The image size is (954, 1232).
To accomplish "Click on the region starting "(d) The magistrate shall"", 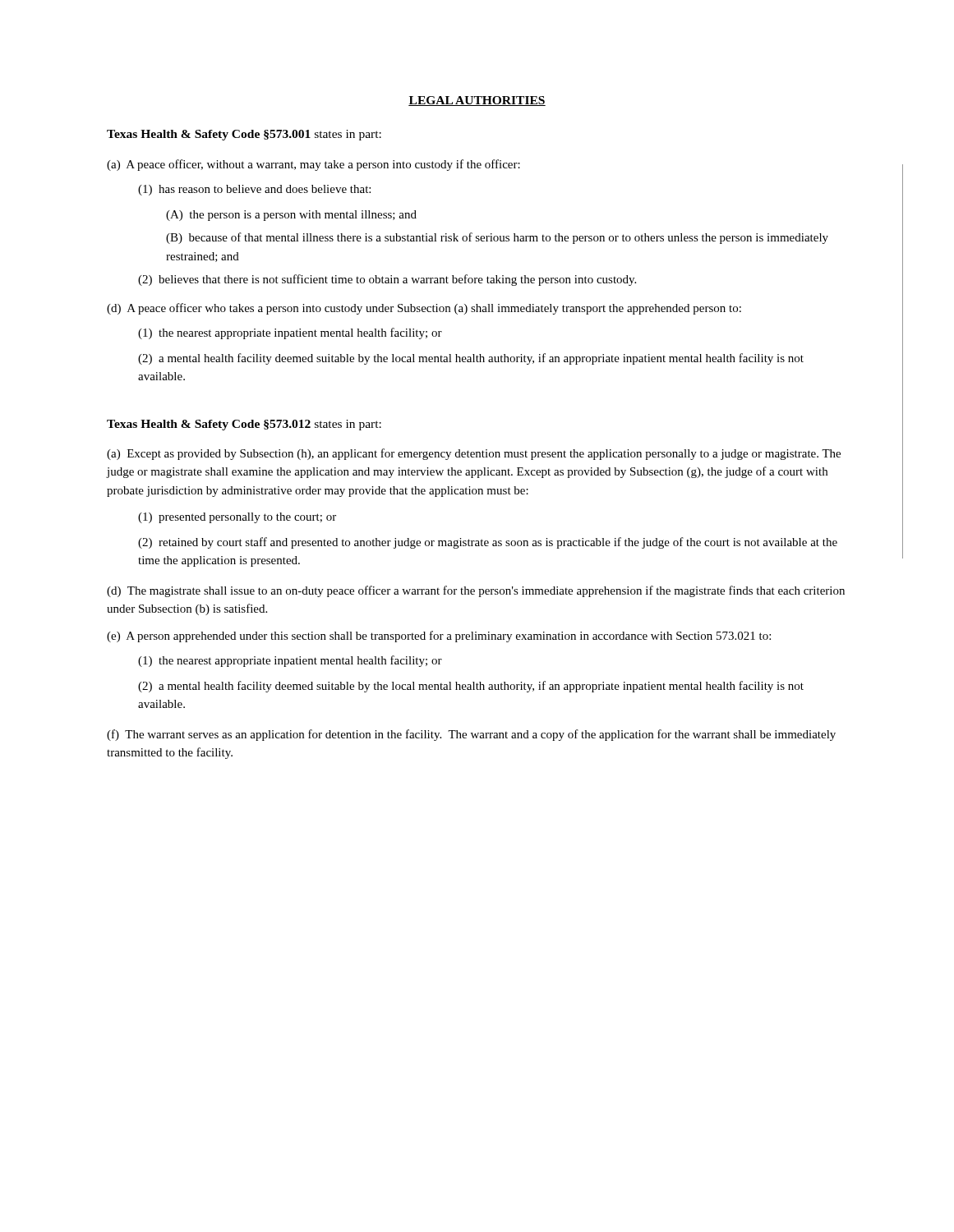I will (476, 600).
